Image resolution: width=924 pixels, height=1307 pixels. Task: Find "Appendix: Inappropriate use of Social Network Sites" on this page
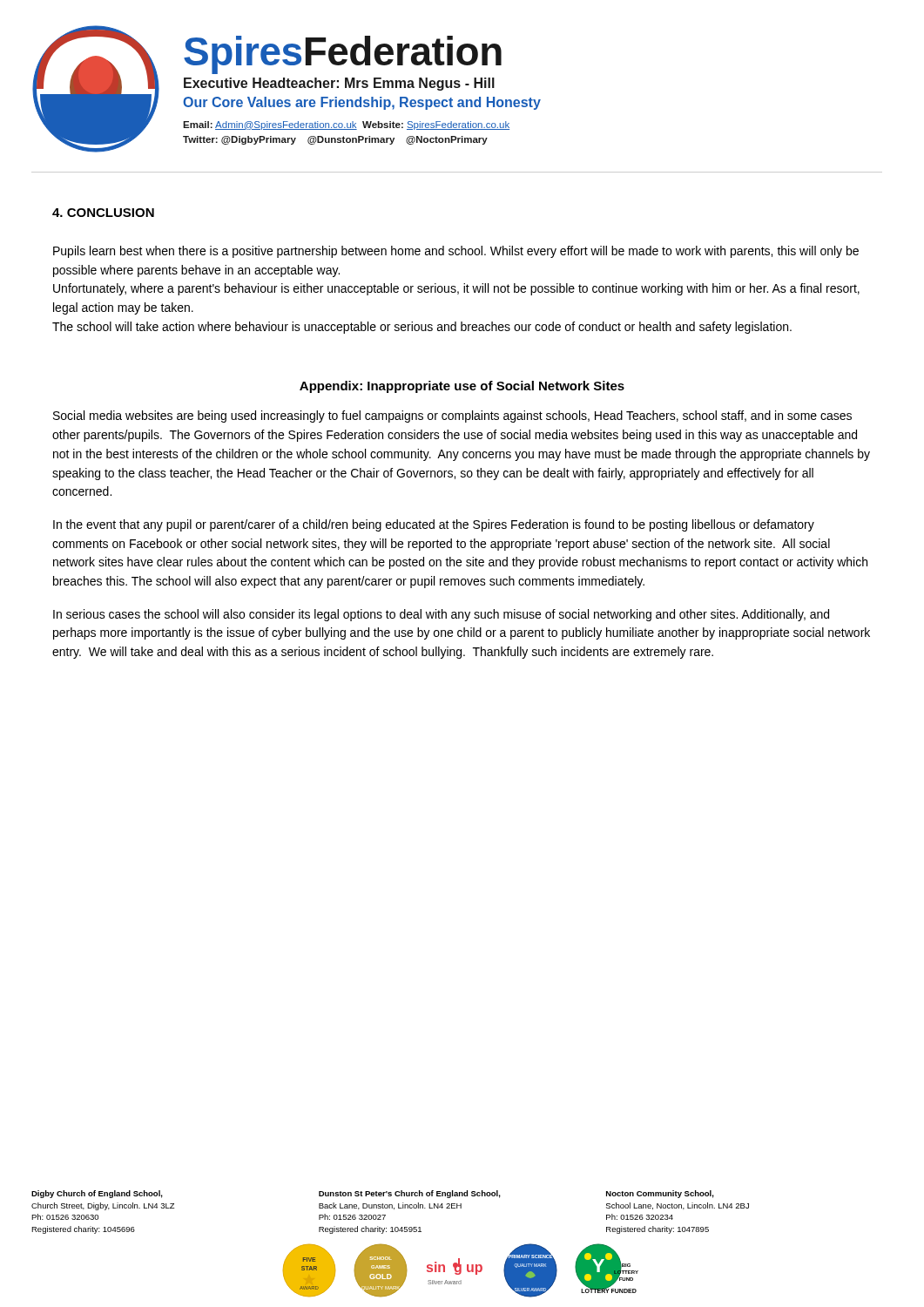(462, 386)
